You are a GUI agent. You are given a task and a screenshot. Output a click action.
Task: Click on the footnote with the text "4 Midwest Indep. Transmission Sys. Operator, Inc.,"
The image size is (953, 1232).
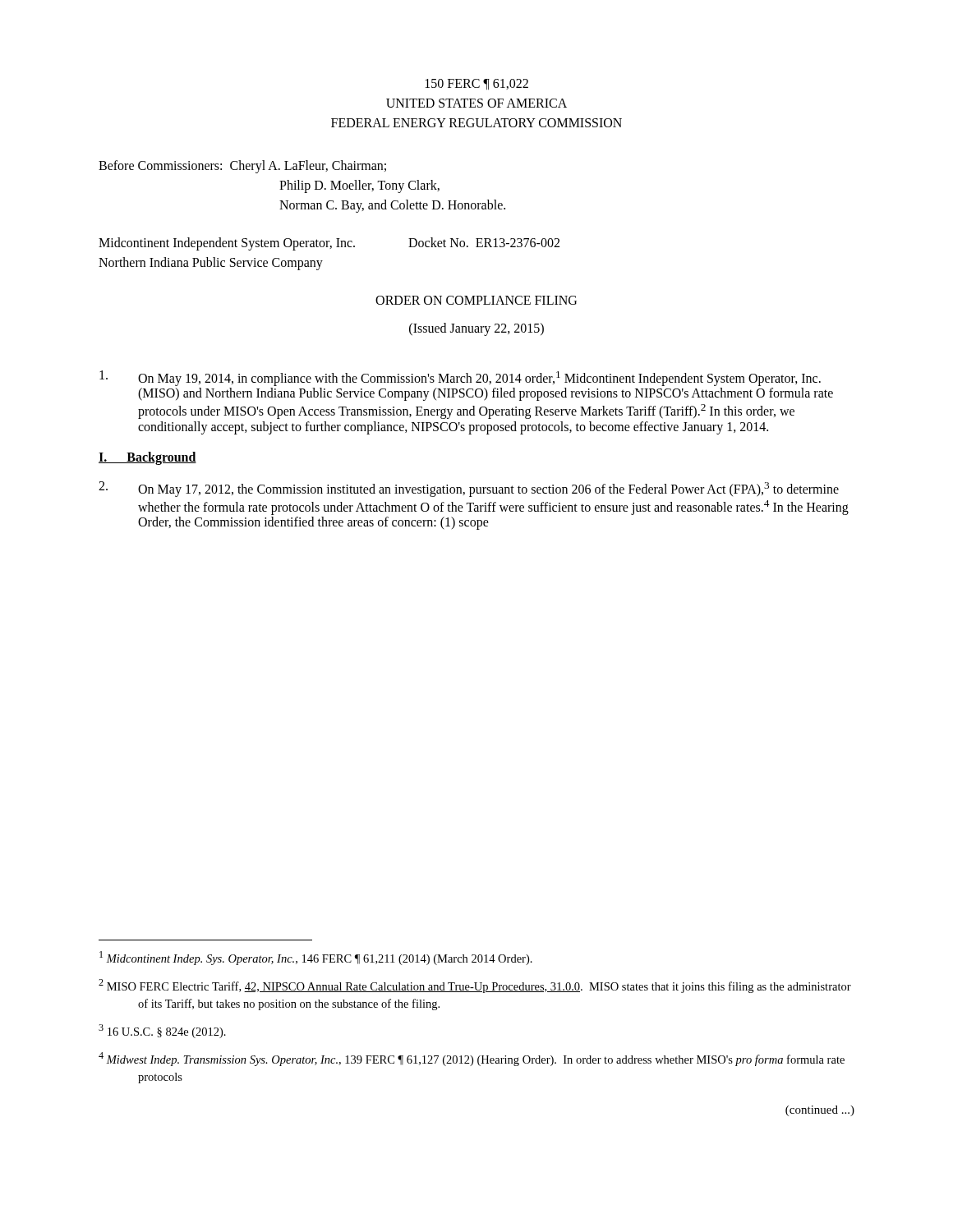point(472,1066)
